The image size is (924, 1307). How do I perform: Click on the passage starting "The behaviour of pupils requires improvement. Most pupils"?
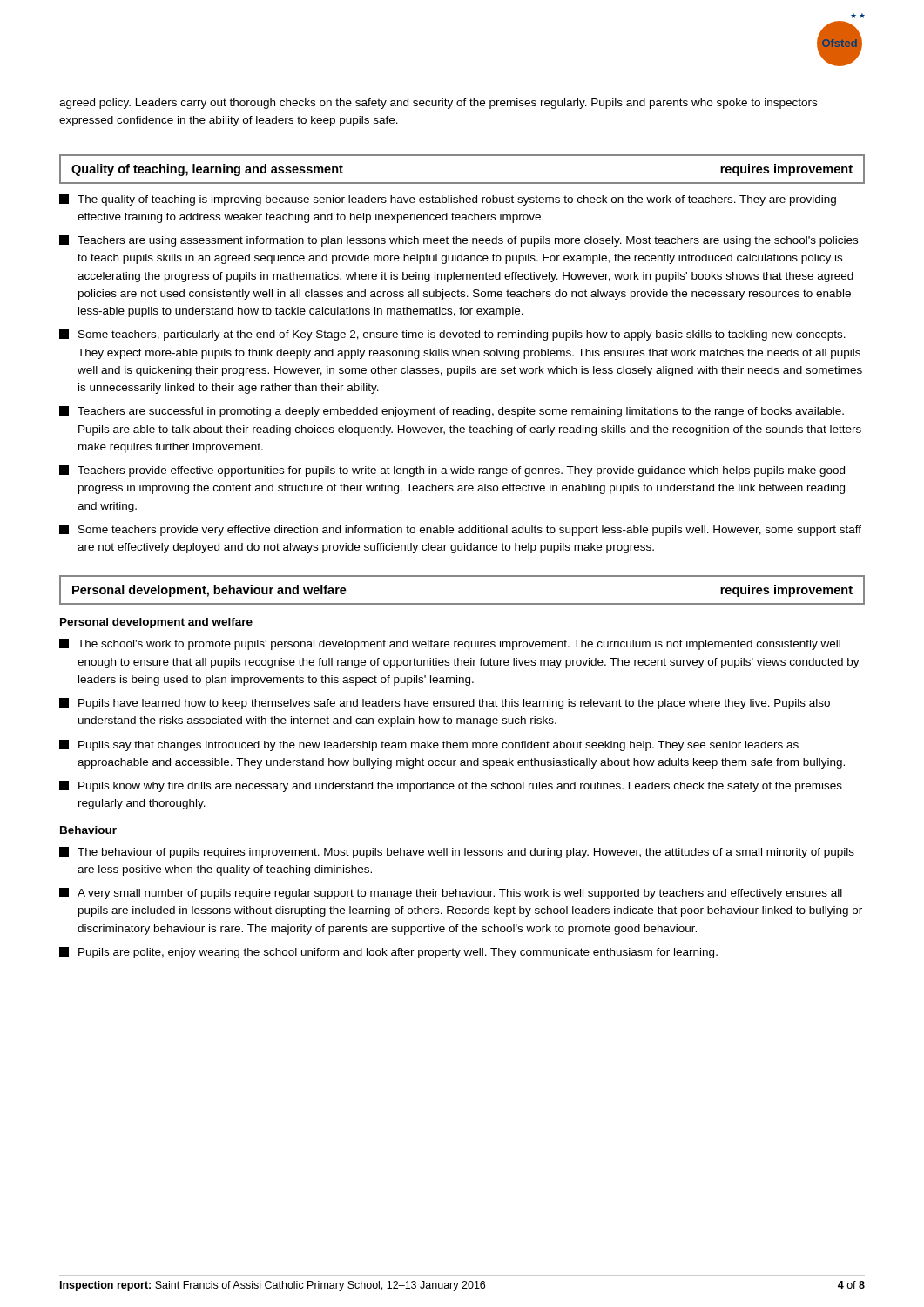pyautogui.click(x=462, y=861)
